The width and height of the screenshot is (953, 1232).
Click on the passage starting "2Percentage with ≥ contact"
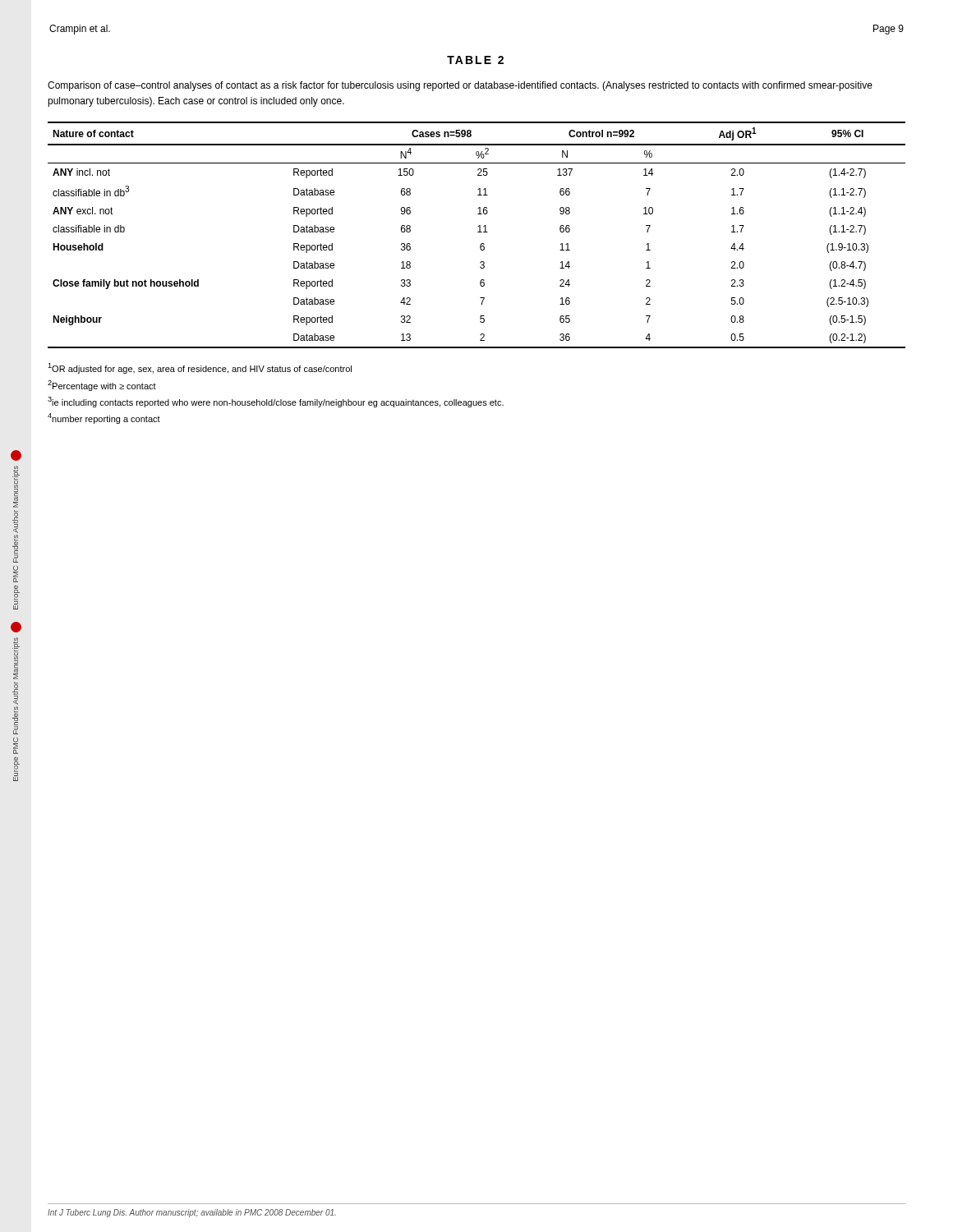click(102, 384)
